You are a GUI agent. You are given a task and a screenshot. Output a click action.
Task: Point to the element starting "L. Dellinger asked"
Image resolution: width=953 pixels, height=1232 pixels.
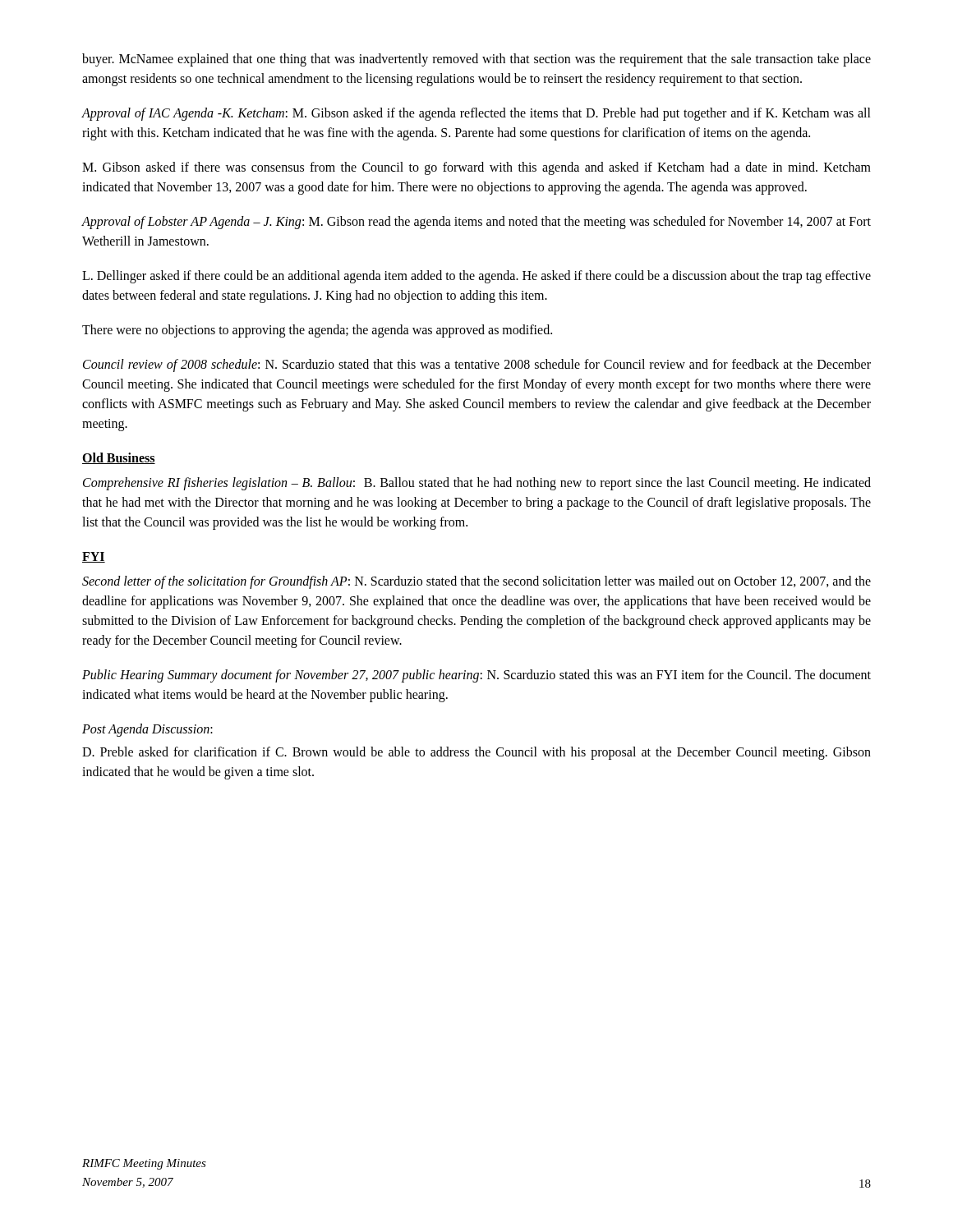pos(476,285)
